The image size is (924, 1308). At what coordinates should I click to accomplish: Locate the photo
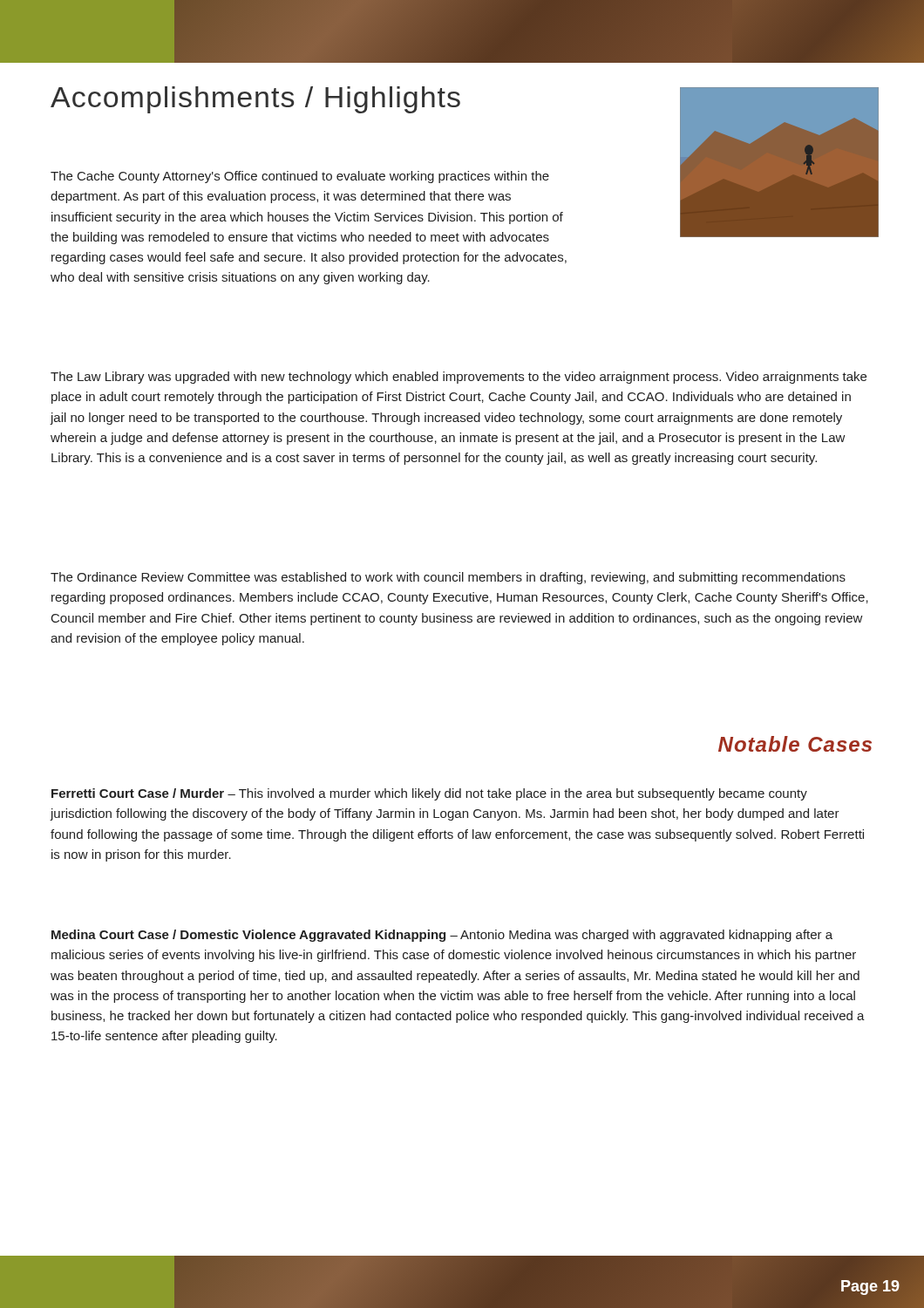779,162
